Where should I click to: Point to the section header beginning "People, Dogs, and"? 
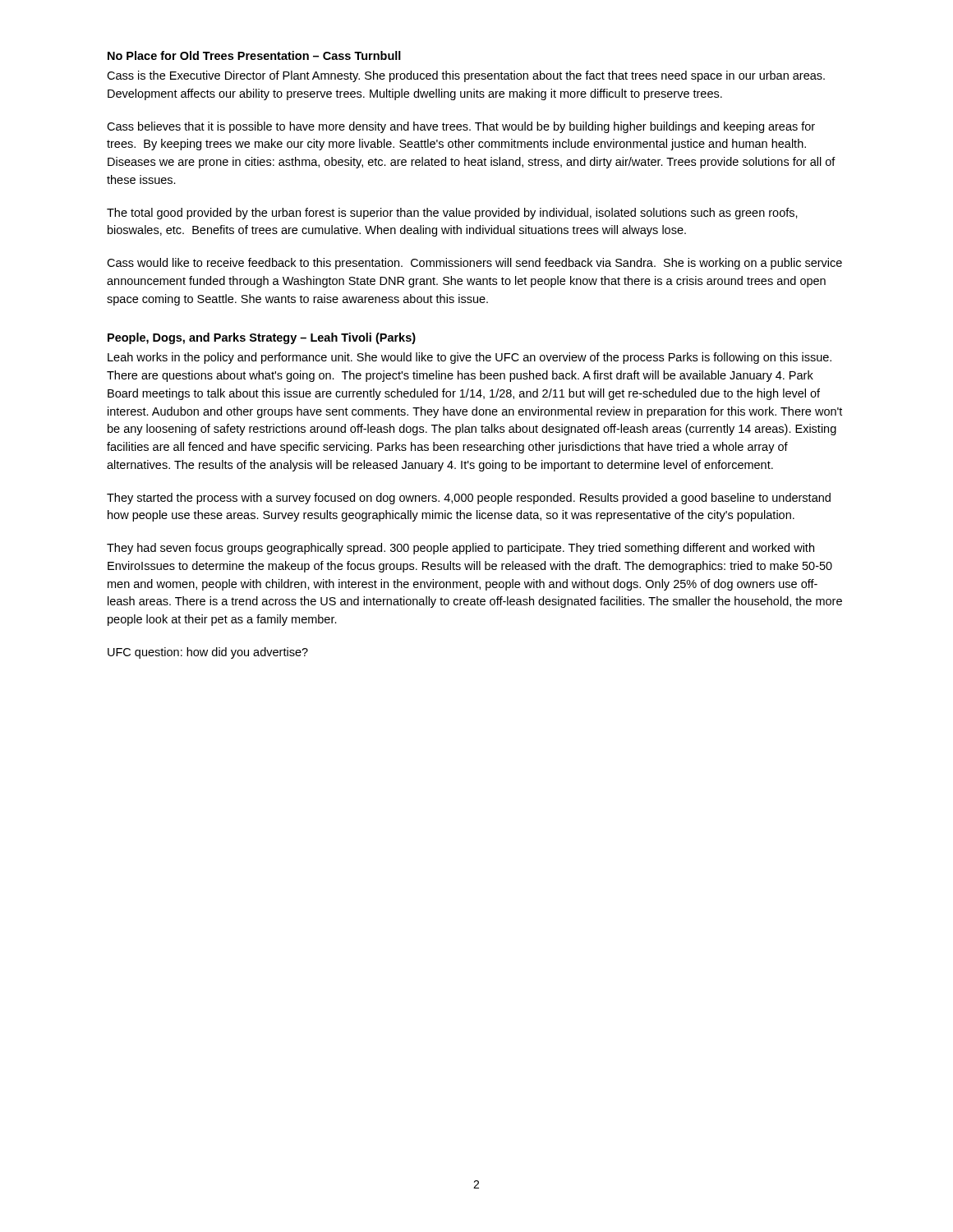tap(261, 338)
